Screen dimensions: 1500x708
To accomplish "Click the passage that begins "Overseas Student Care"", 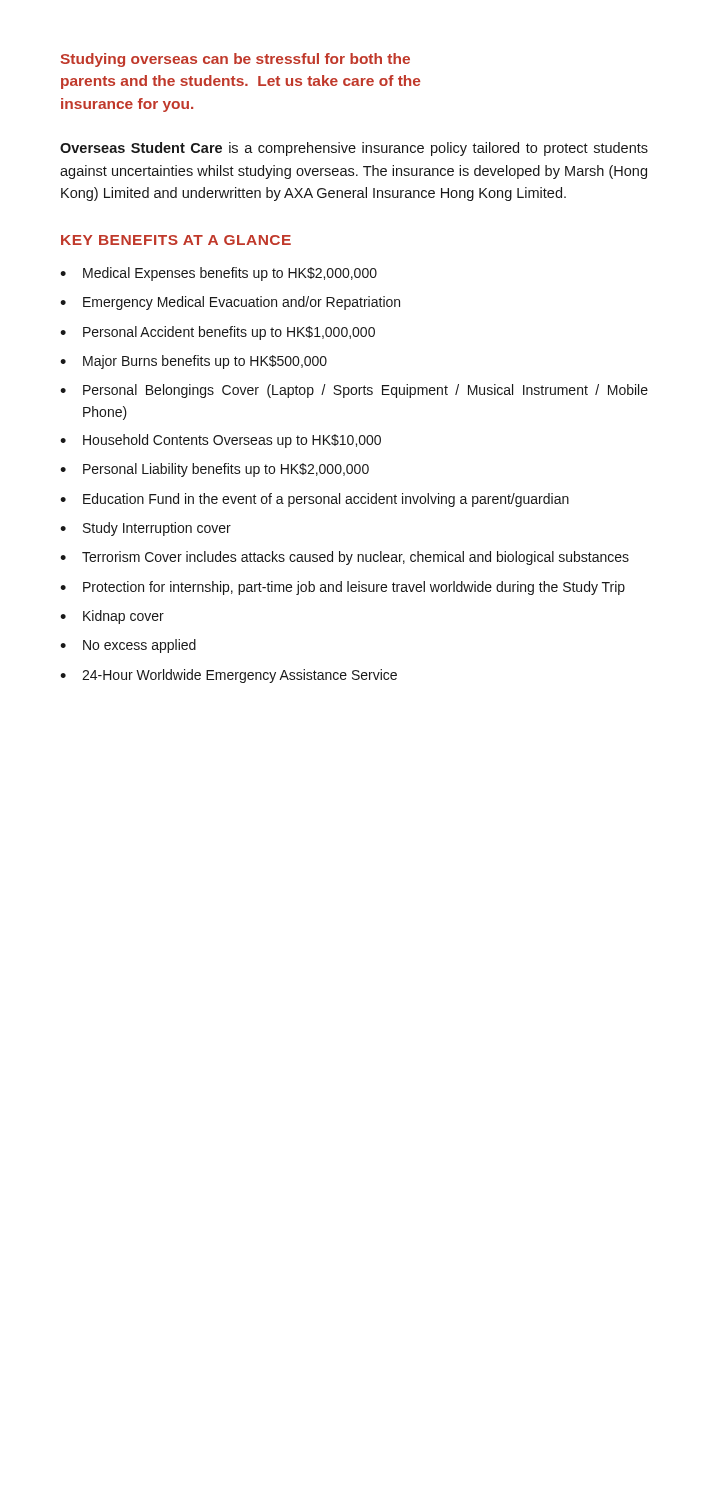I will (x=354, y=171).
